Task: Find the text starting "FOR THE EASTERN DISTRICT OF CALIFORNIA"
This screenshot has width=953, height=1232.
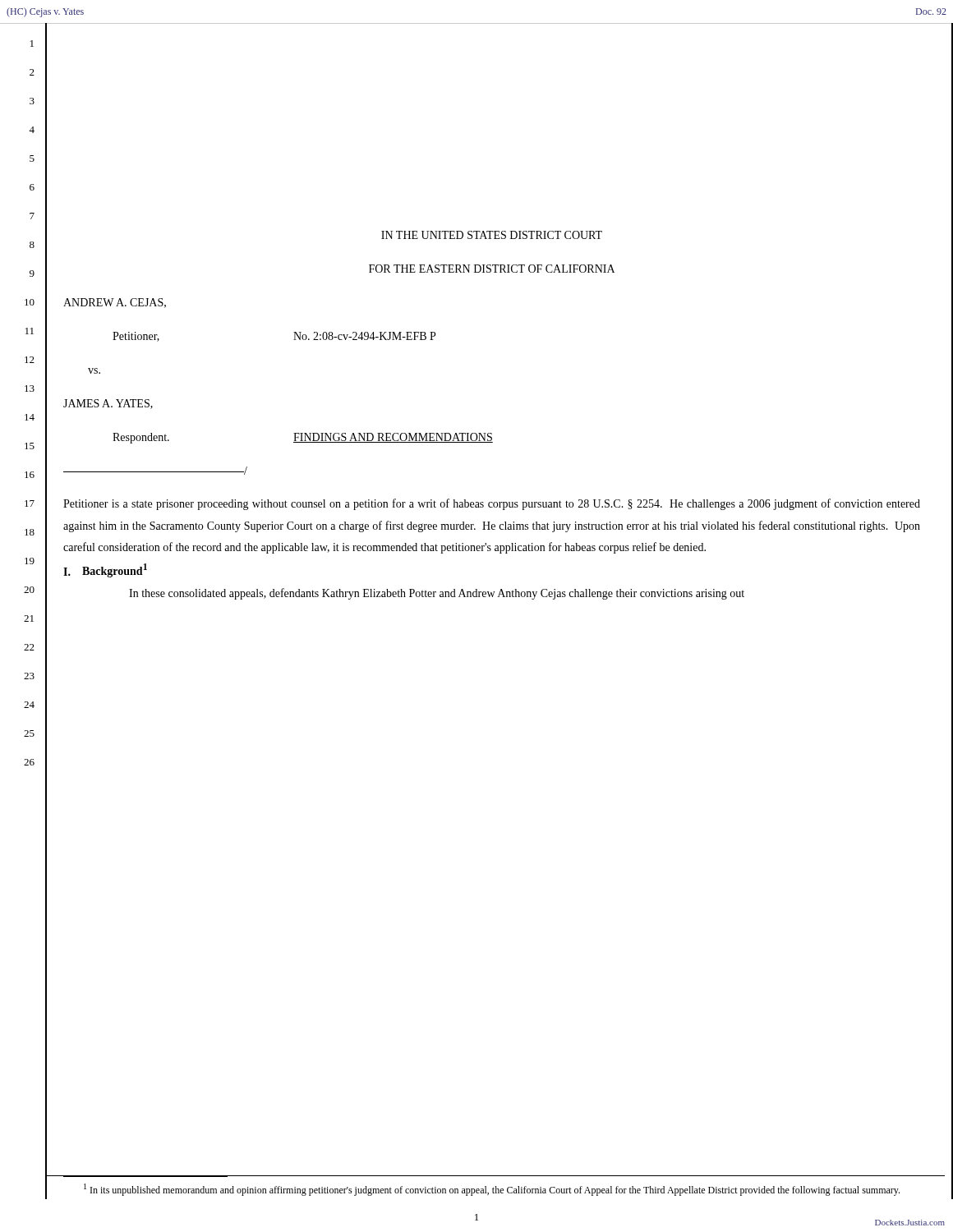Action: click(492, 269)
